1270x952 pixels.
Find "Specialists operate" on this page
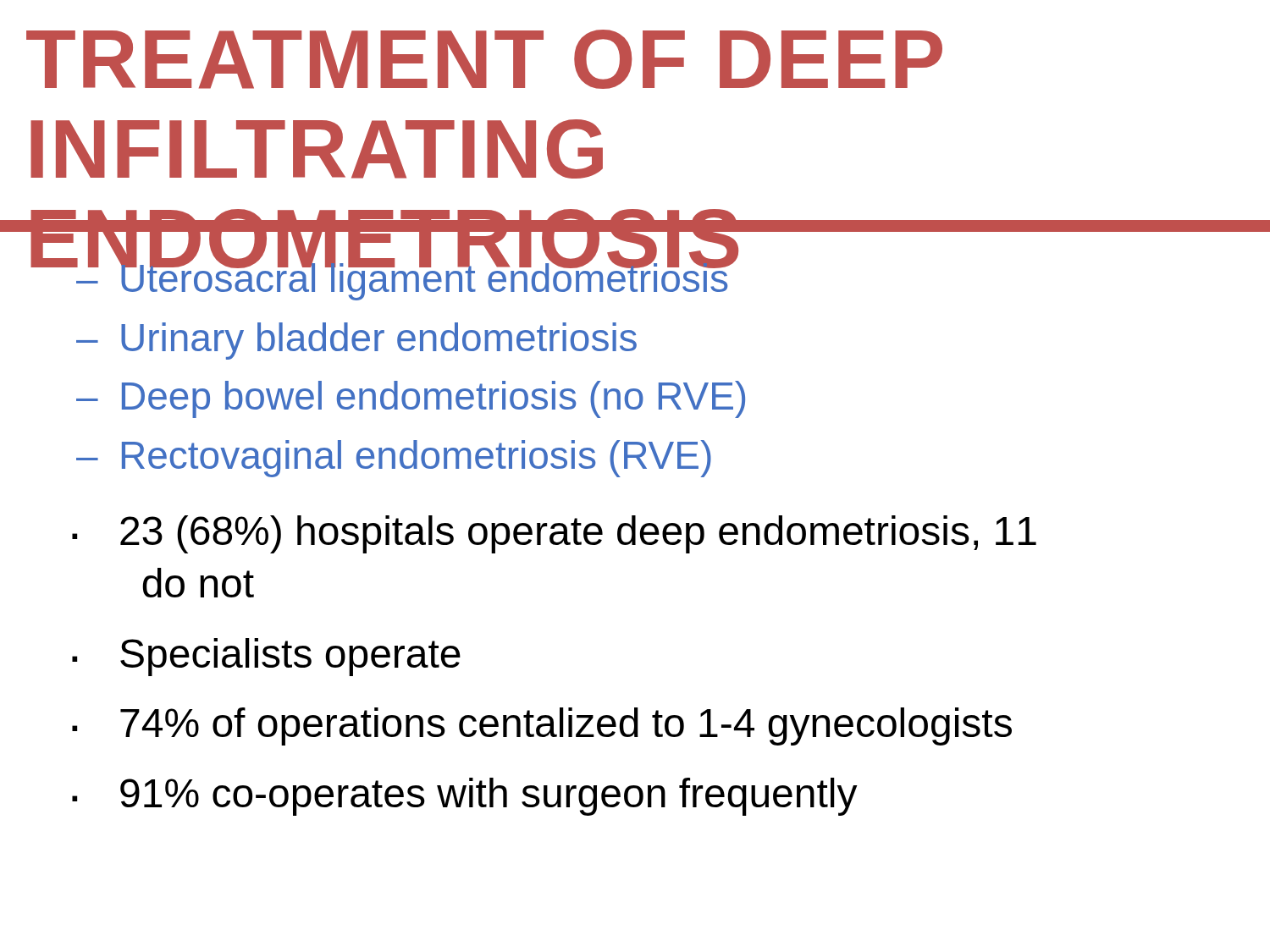[x=290, y=654]
